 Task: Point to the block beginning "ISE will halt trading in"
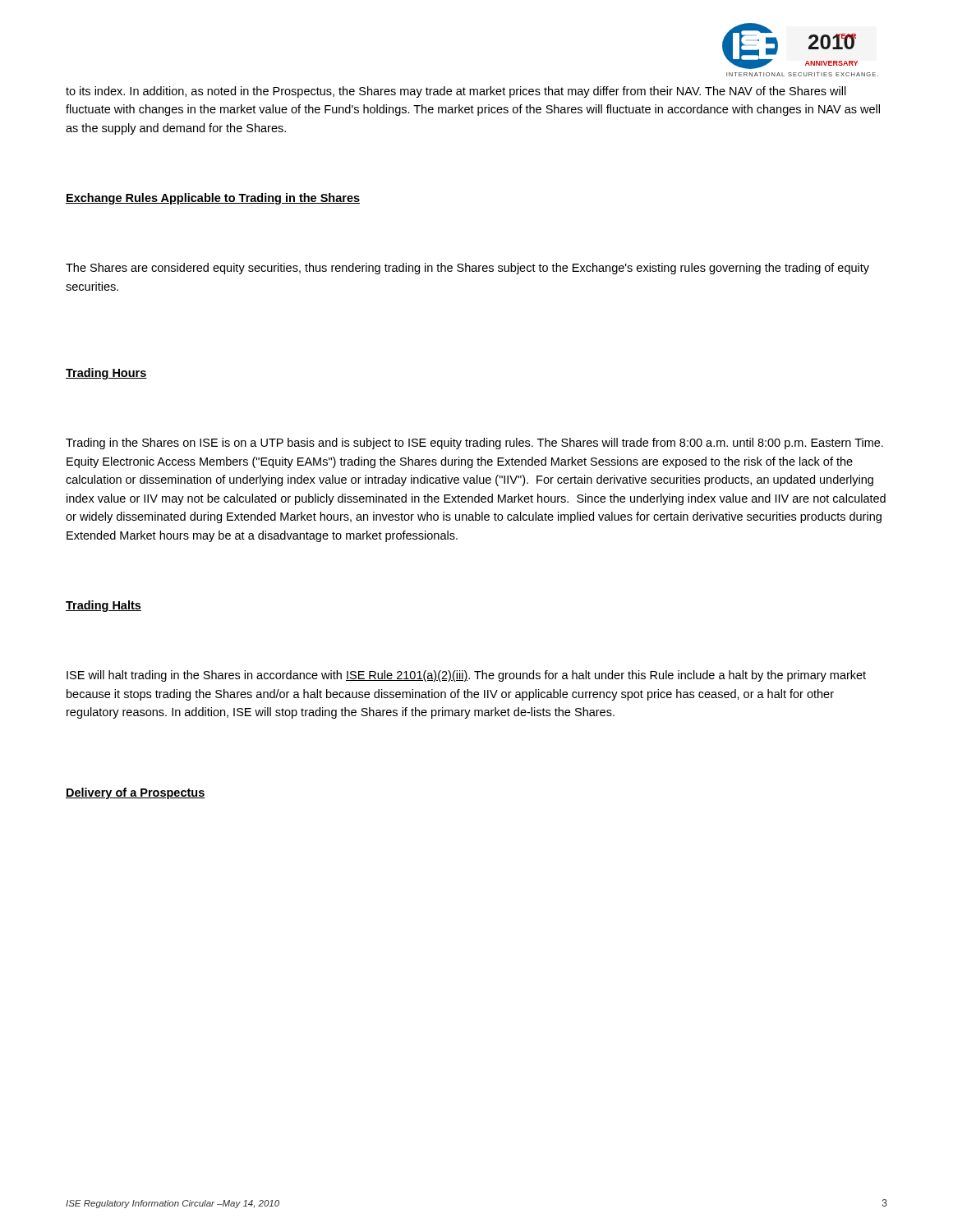(x=466, y=694)
